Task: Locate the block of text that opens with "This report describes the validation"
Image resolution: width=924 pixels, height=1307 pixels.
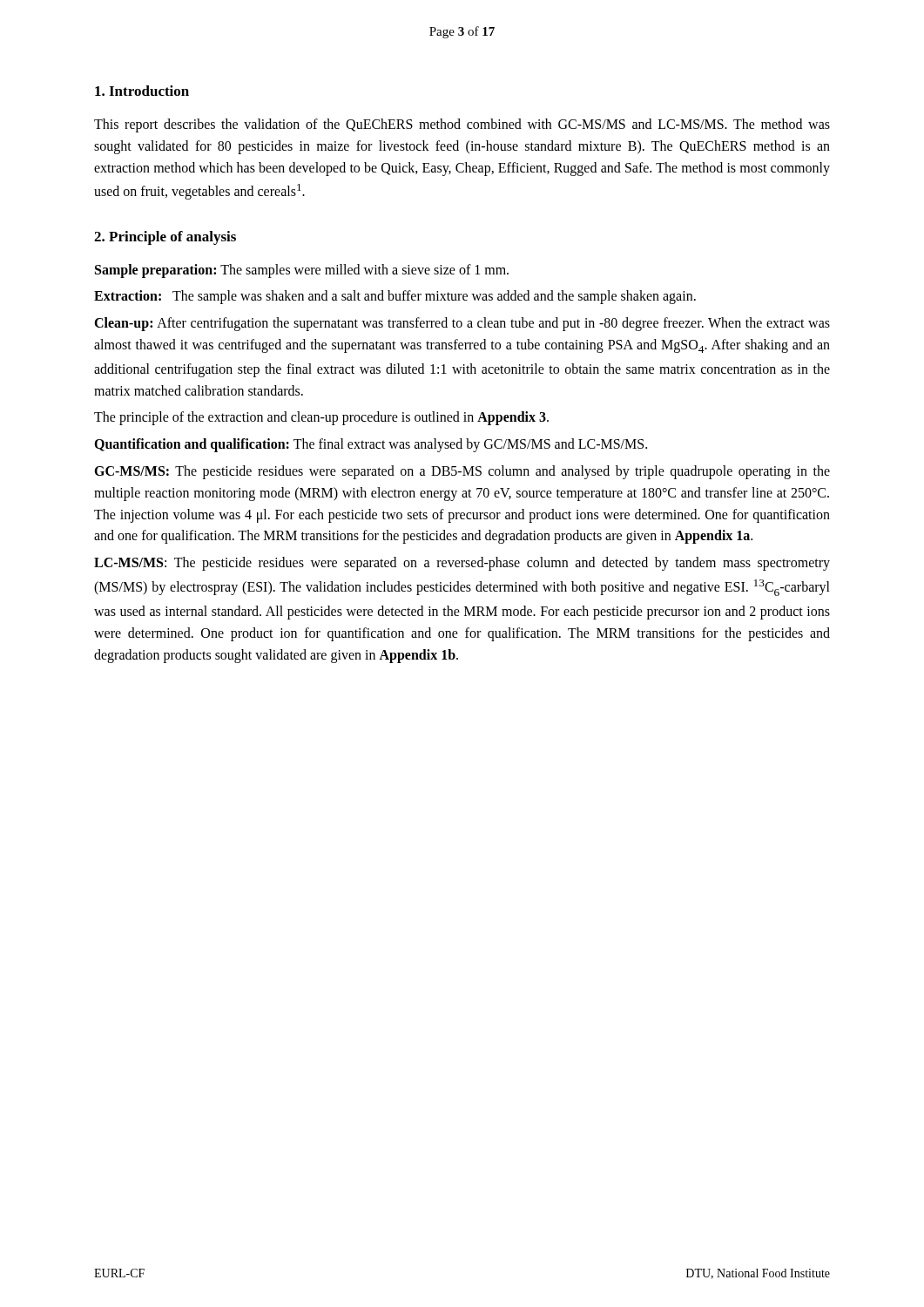Action: click(x=462, y=158)
